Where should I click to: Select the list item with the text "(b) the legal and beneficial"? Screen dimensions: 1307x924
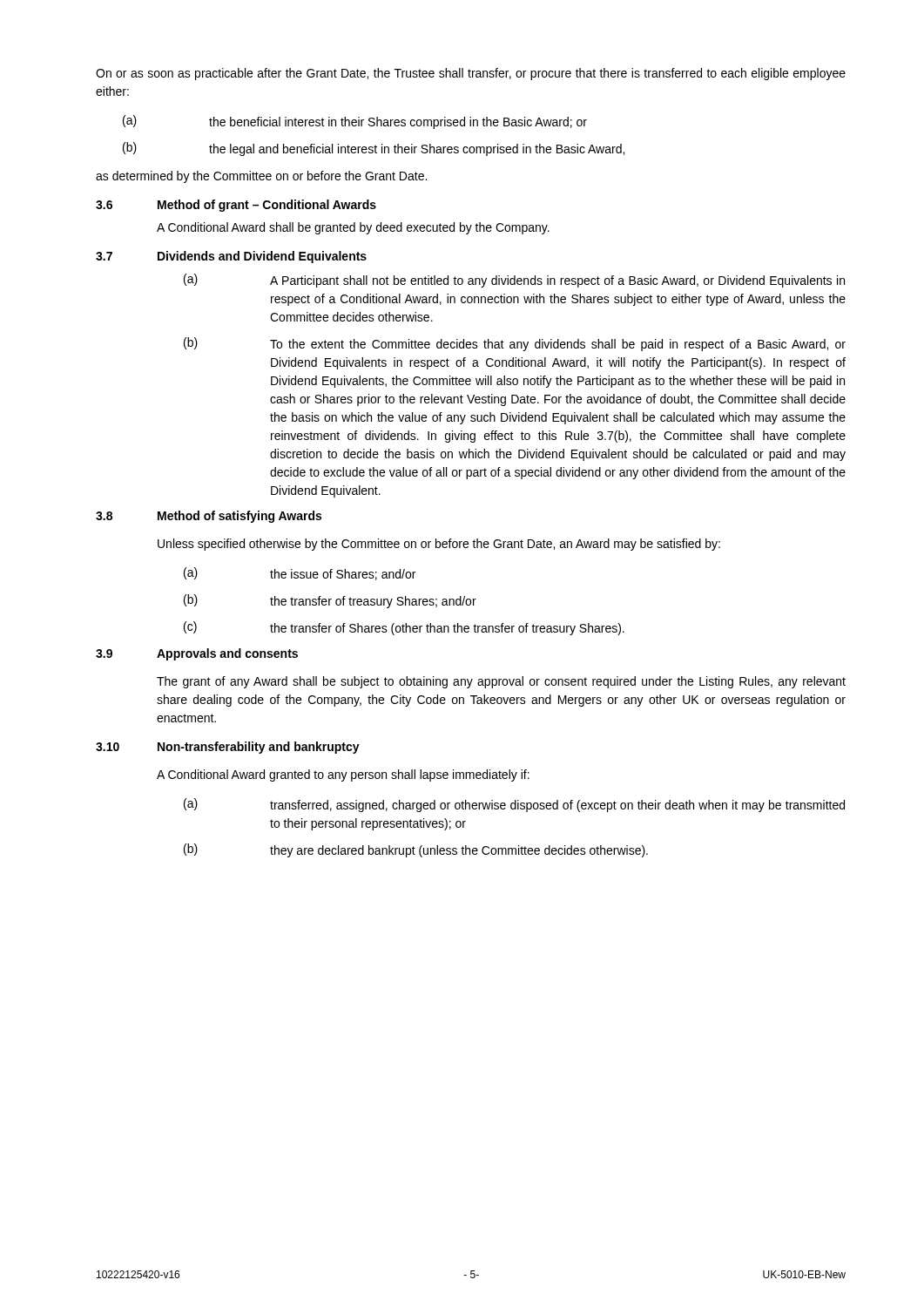(x=471, y=149)
